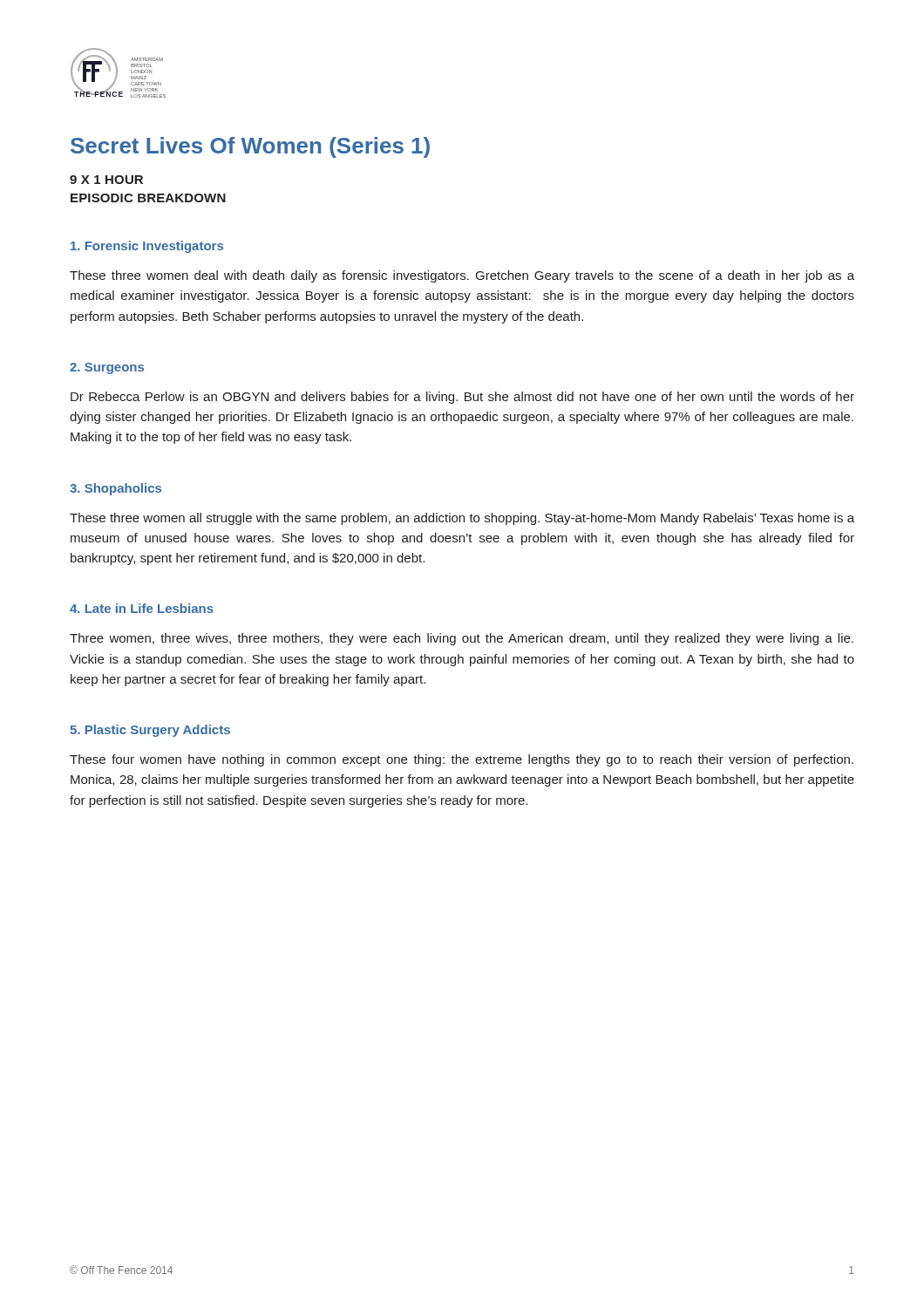
Task: Find the text block that says "Three women, three"
Action: (462, 658)
